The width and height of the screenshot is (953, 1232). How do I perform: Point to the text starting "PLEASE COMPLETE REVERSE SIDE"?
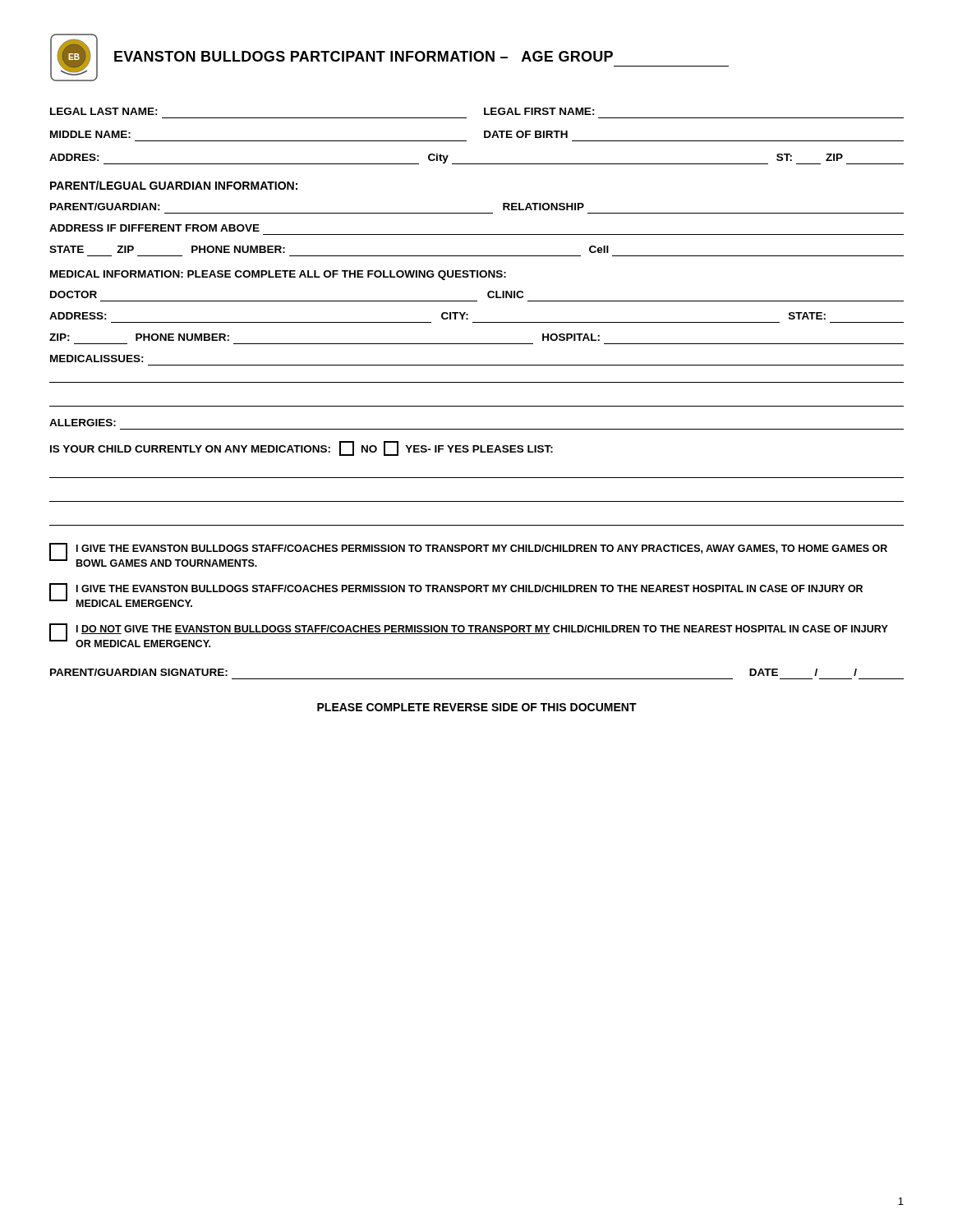(476, 707)
